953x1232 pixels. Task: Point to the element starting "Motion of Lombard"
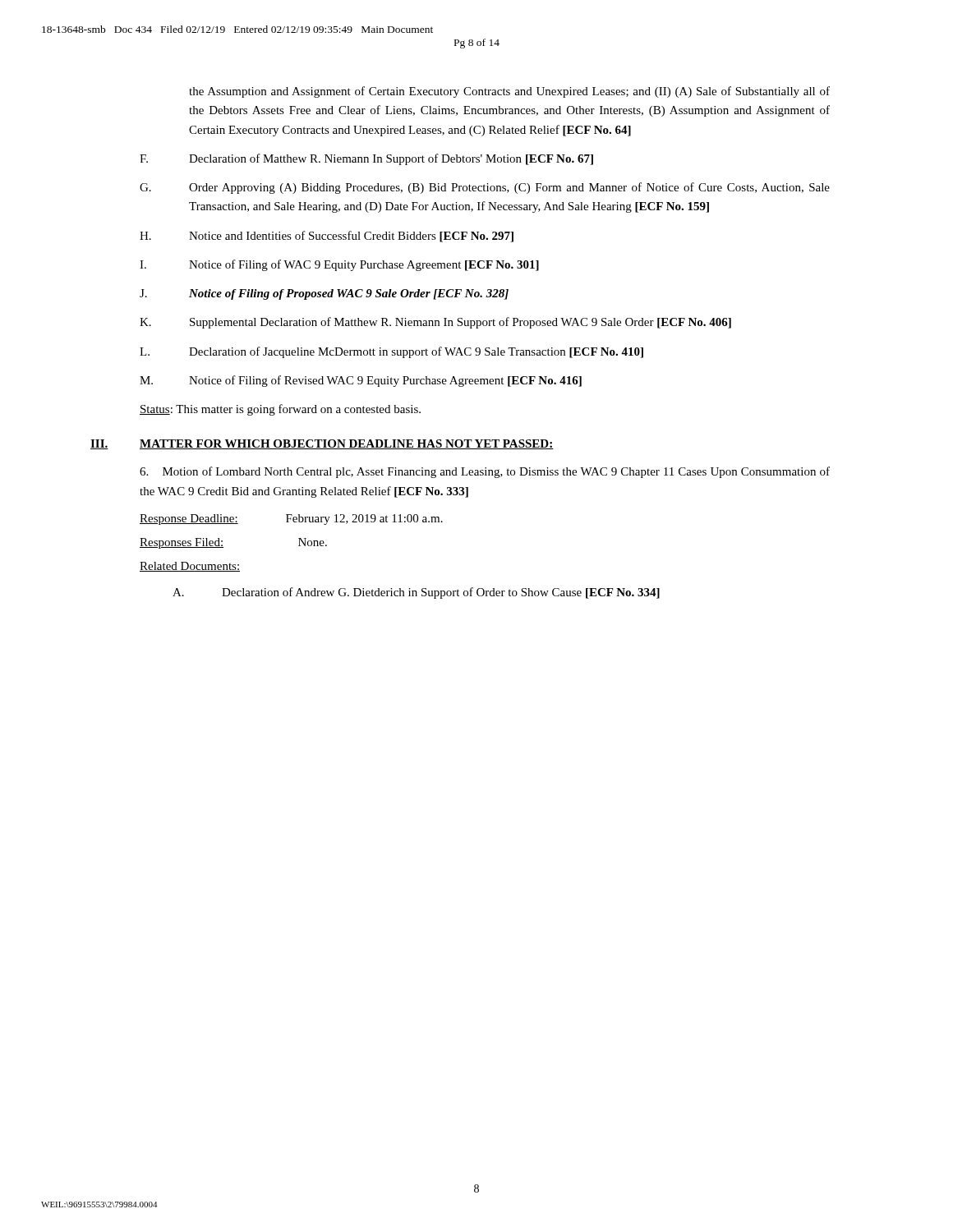(x=485, y=481)
